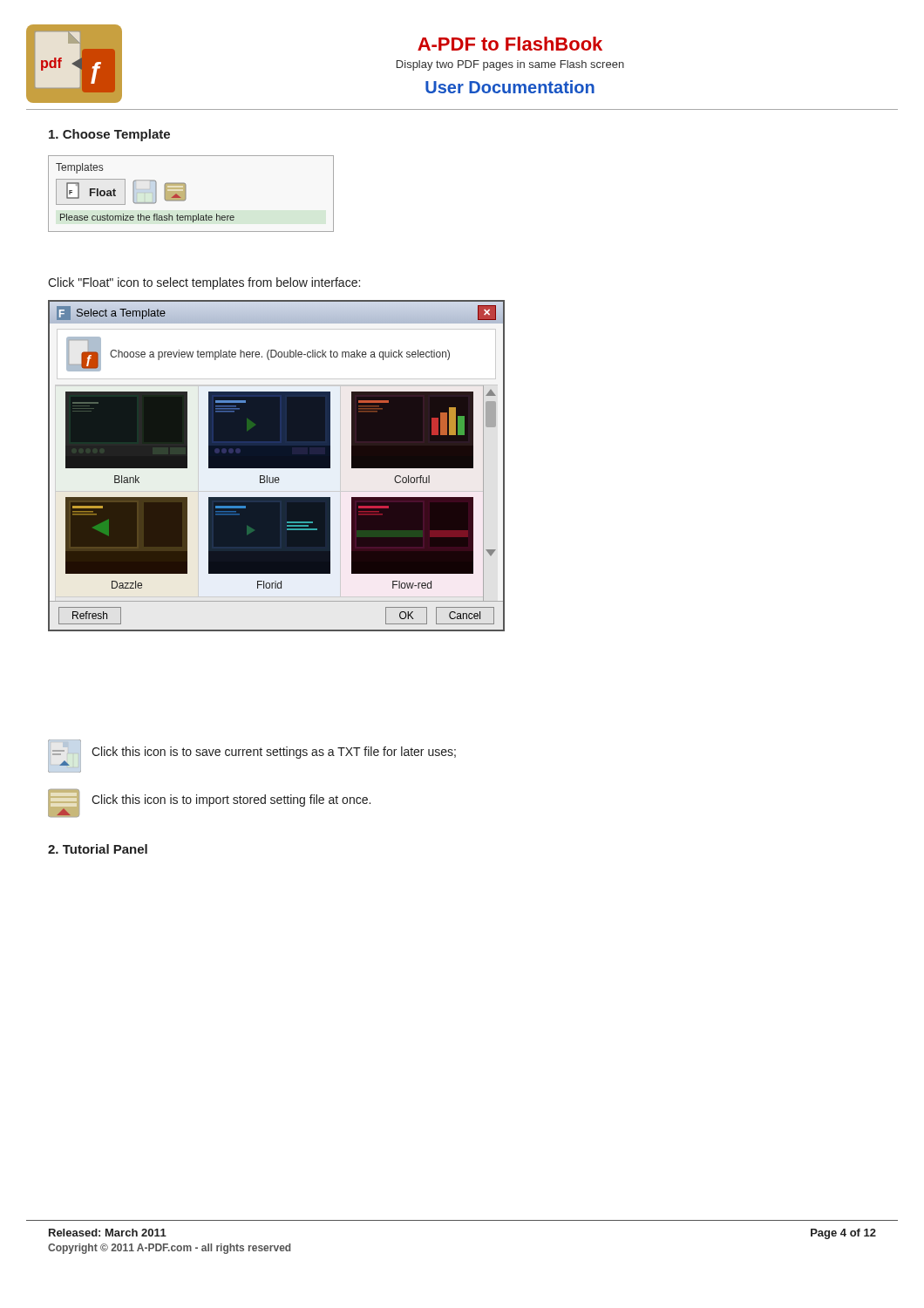Screen dimensions: 1308x924
Task: Locate the logo
Action: [74, 65]
